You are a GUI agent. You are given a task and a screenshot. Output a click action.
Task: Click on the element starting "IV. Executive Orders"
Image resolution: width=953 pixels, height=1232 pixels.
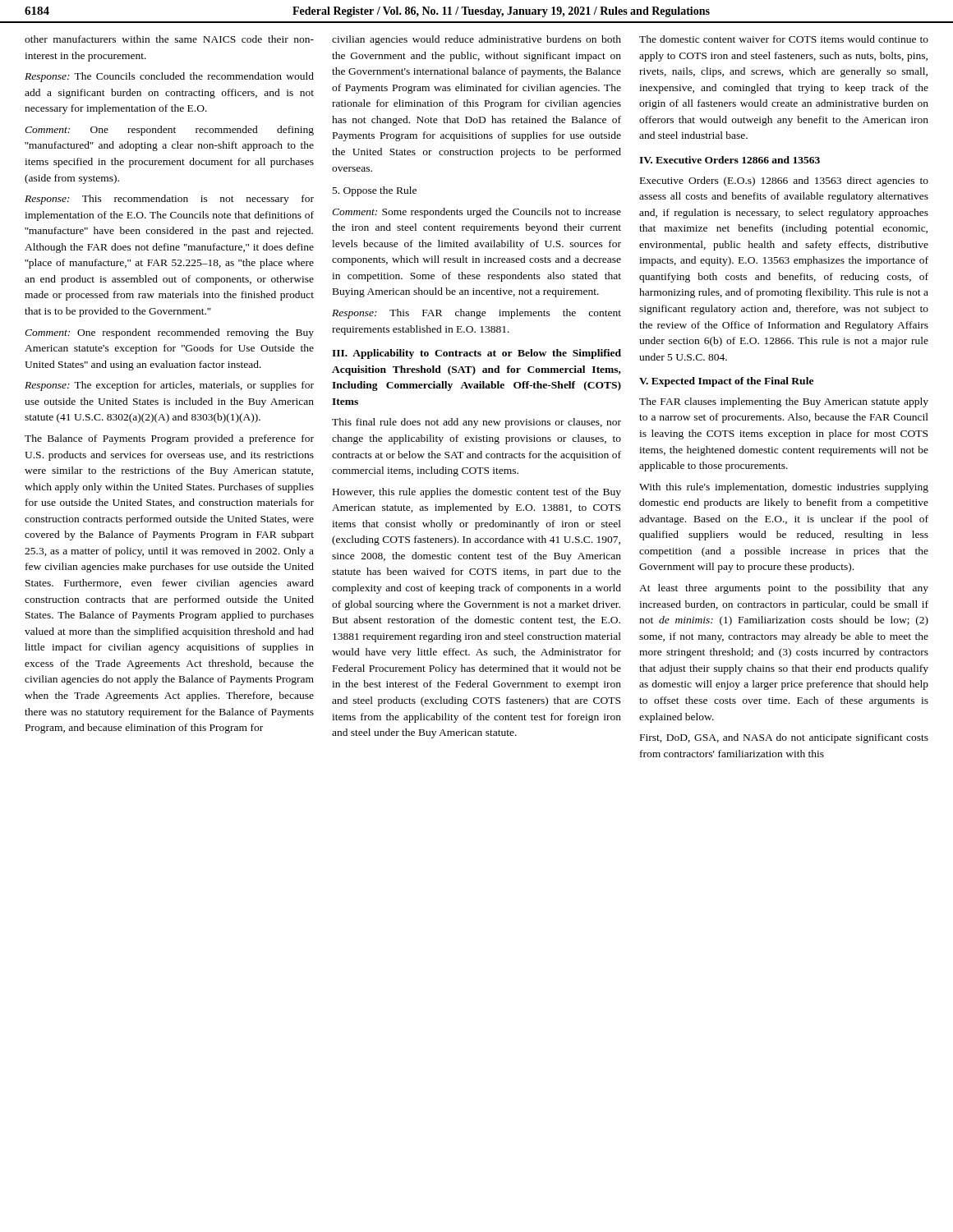click(x=730, y=160)
